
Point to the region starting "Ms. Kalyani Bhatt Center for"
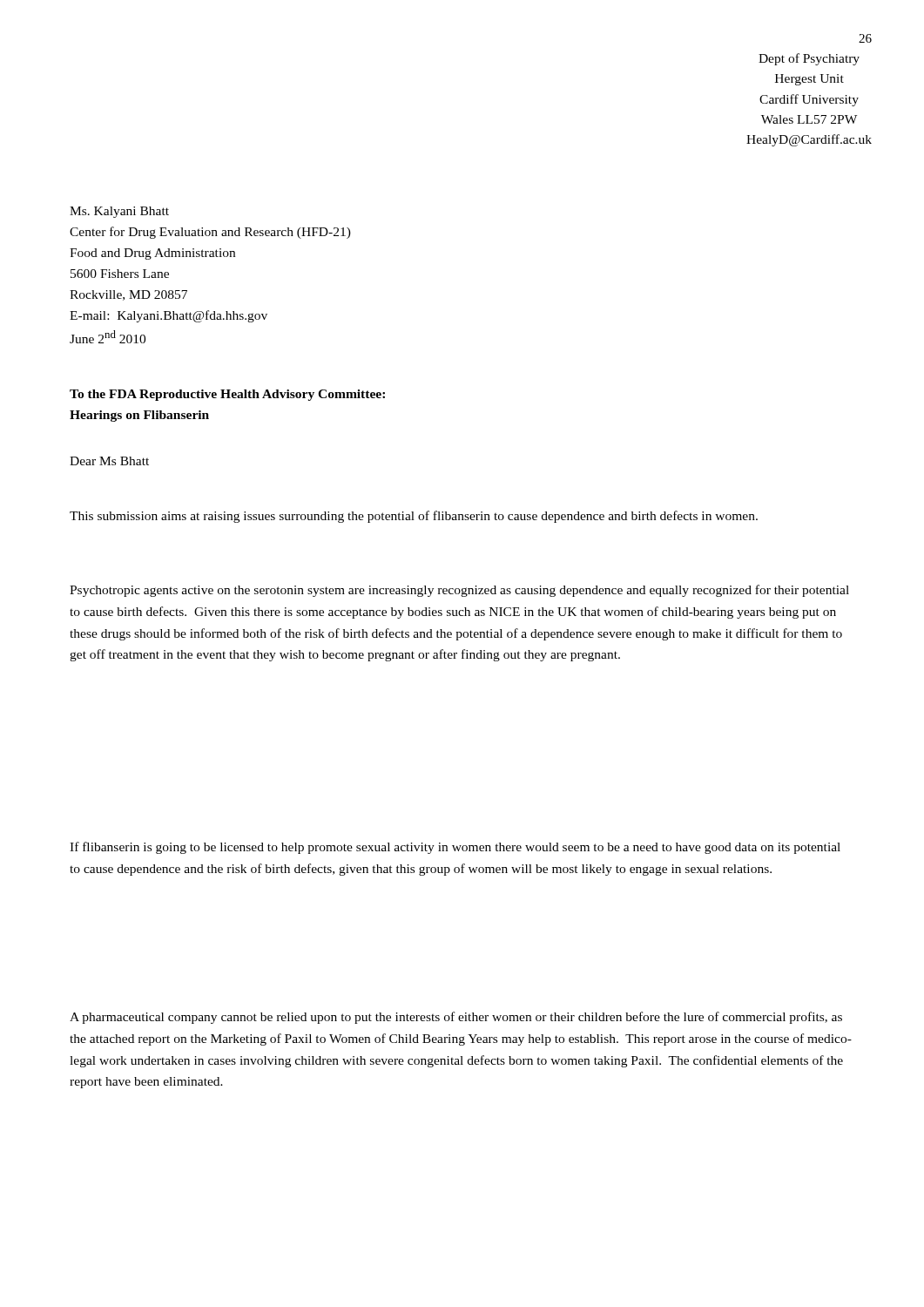pos(119,212)
